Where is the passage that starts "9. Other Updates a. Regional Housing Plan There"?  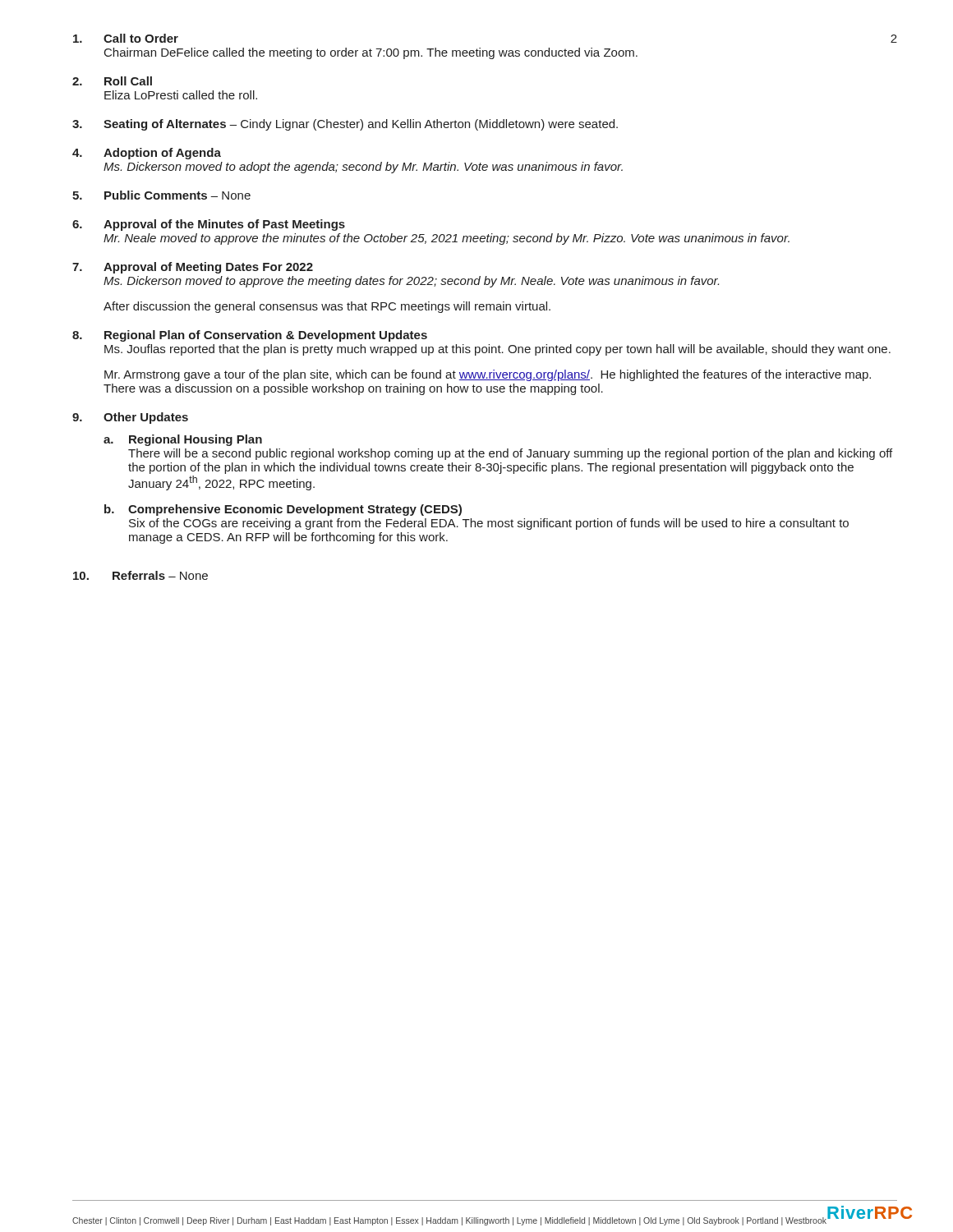[x=485, y=482]
